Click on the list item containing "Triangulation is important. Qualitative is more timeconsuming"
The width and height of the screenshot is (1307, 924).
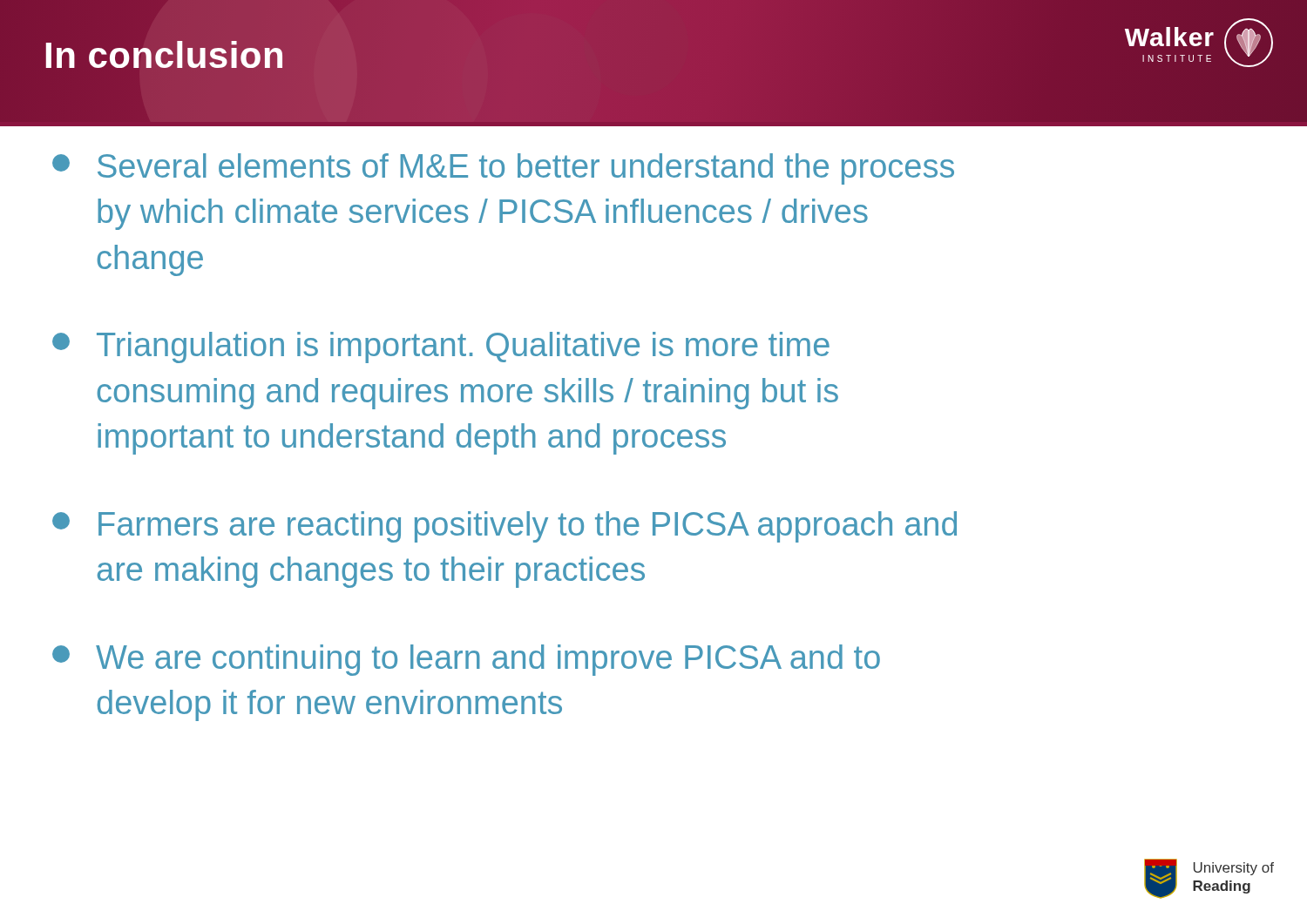pyautogui.click(x=446, y=391)
